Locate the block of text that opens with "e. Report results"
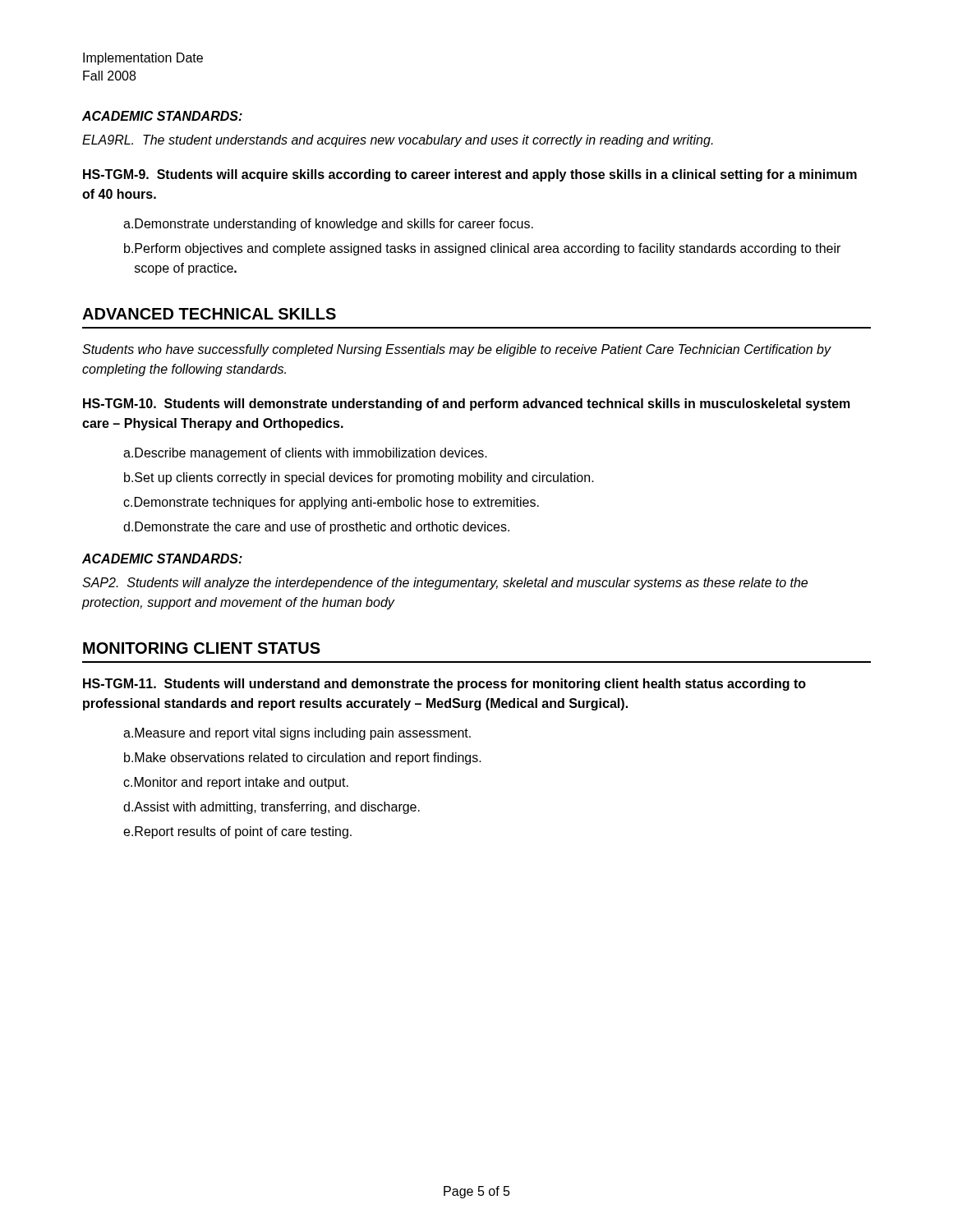This screenshot has width=953, height=1232. (237, 832)
